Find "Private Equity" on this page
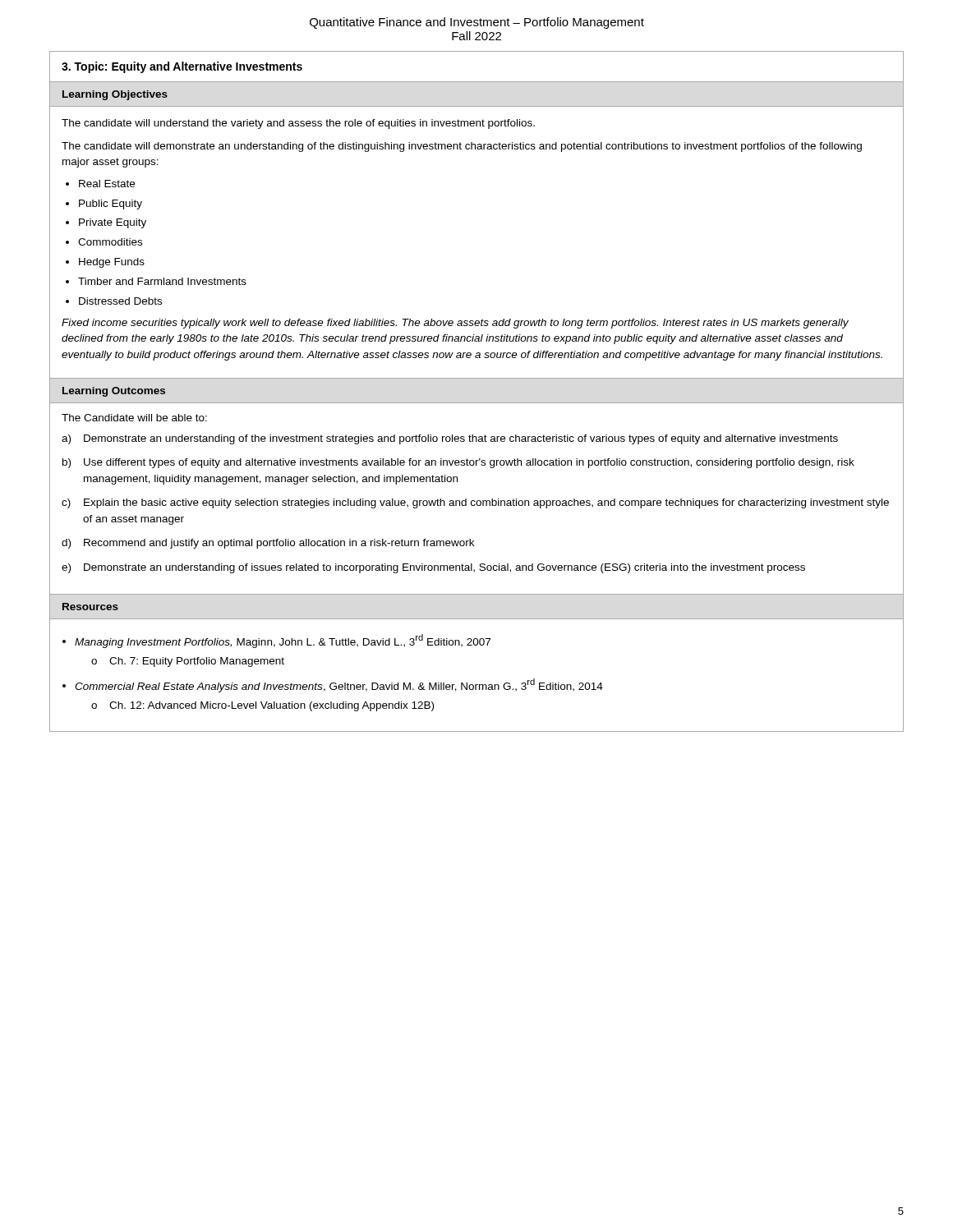The height and width of the screenshot is (1232, 953). (112, 222)
